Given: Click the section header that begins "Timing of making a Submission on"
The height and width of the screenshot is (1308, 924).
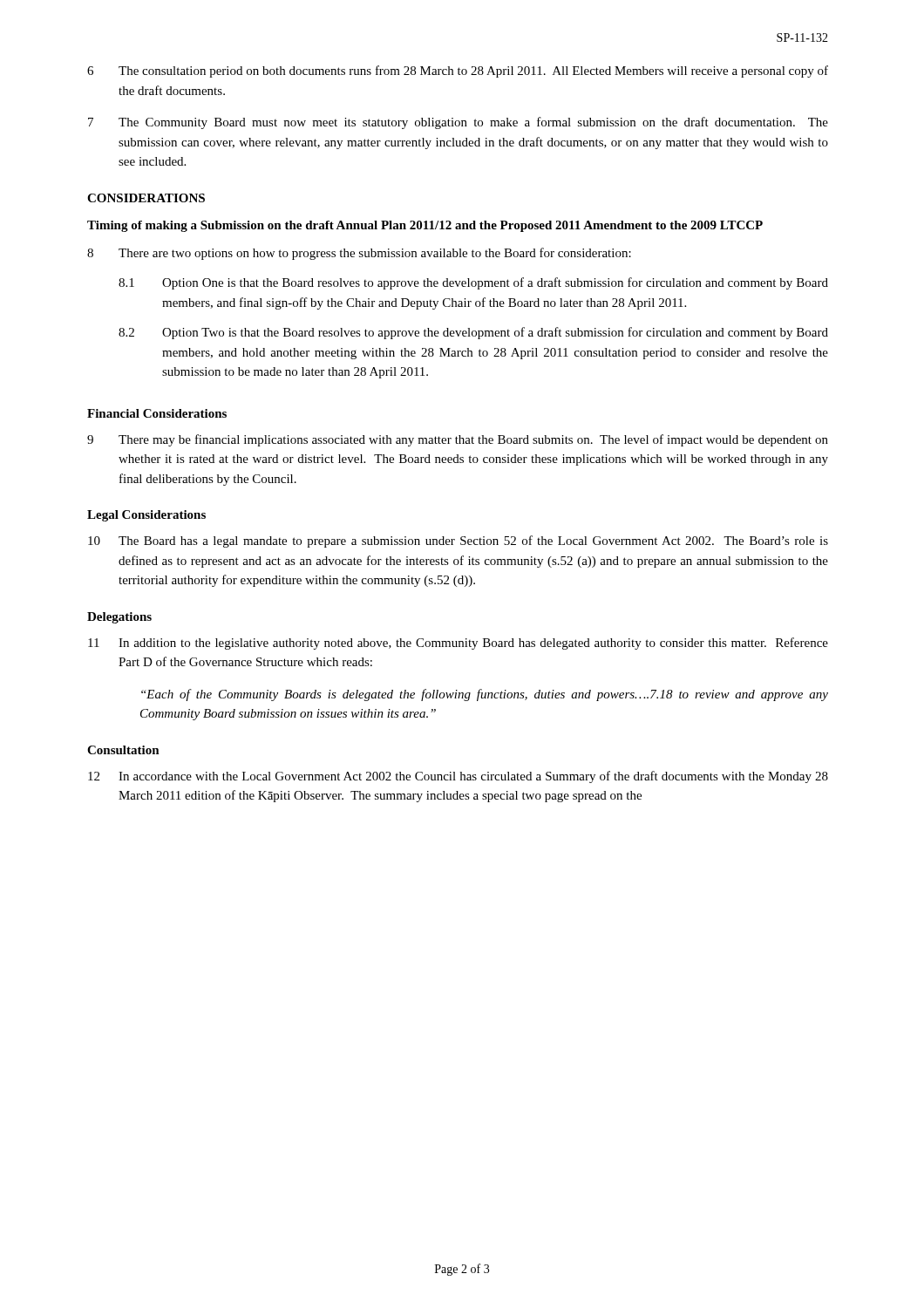Looking at the screenshot, I should point(425,225).
